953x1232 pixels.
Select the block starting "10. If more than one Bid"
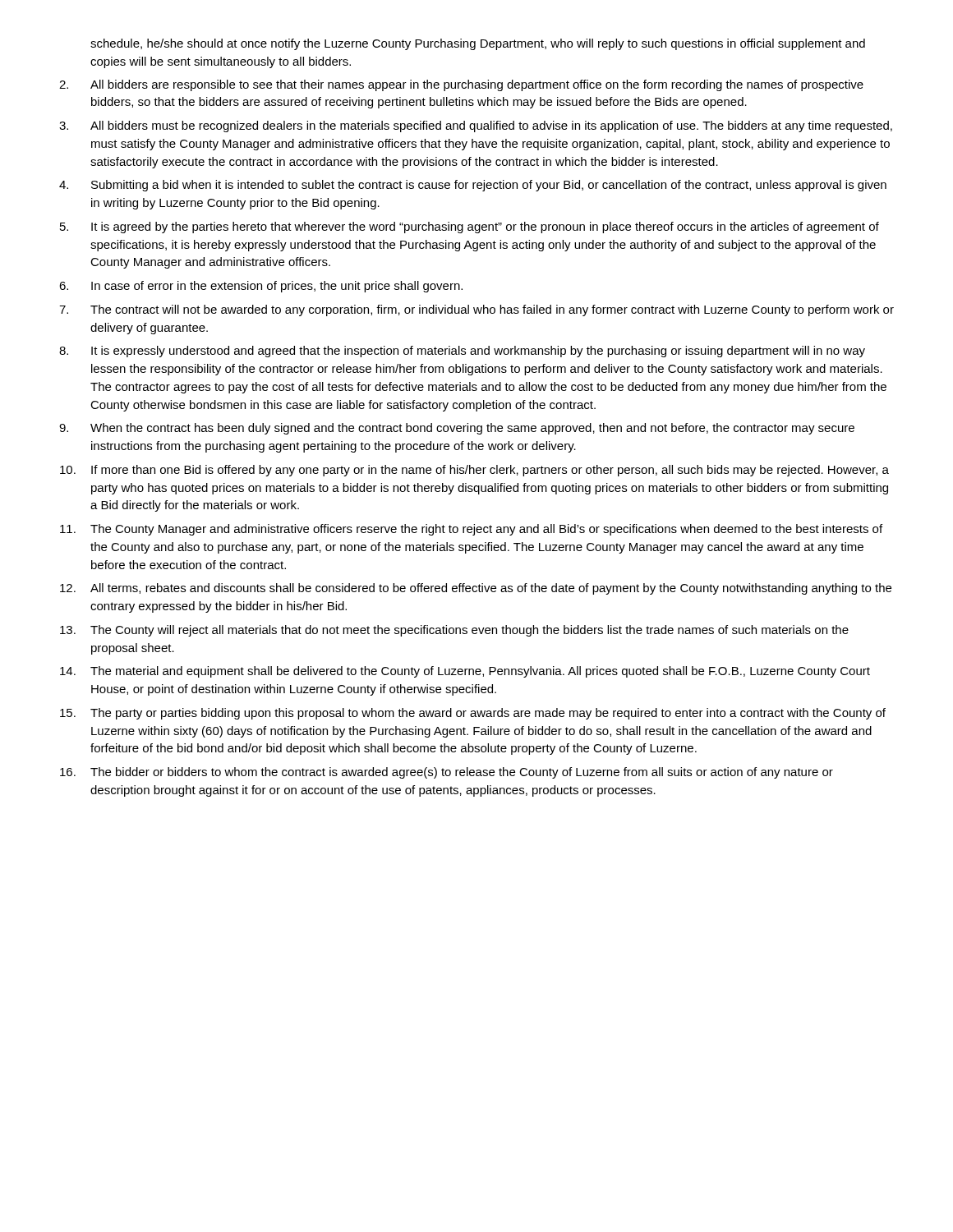476,487
